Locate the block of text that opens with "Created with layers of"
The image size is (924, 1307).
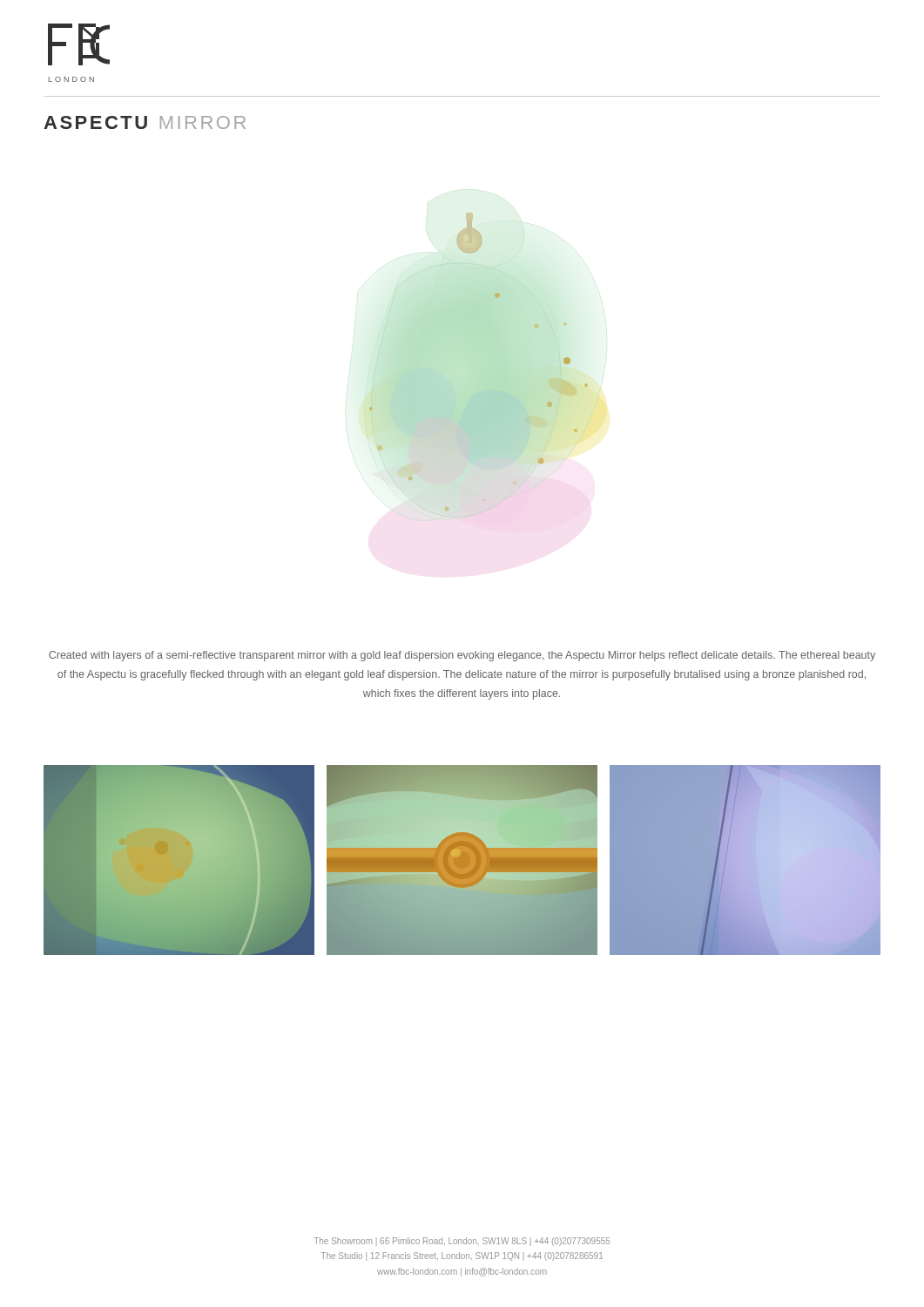462,674
